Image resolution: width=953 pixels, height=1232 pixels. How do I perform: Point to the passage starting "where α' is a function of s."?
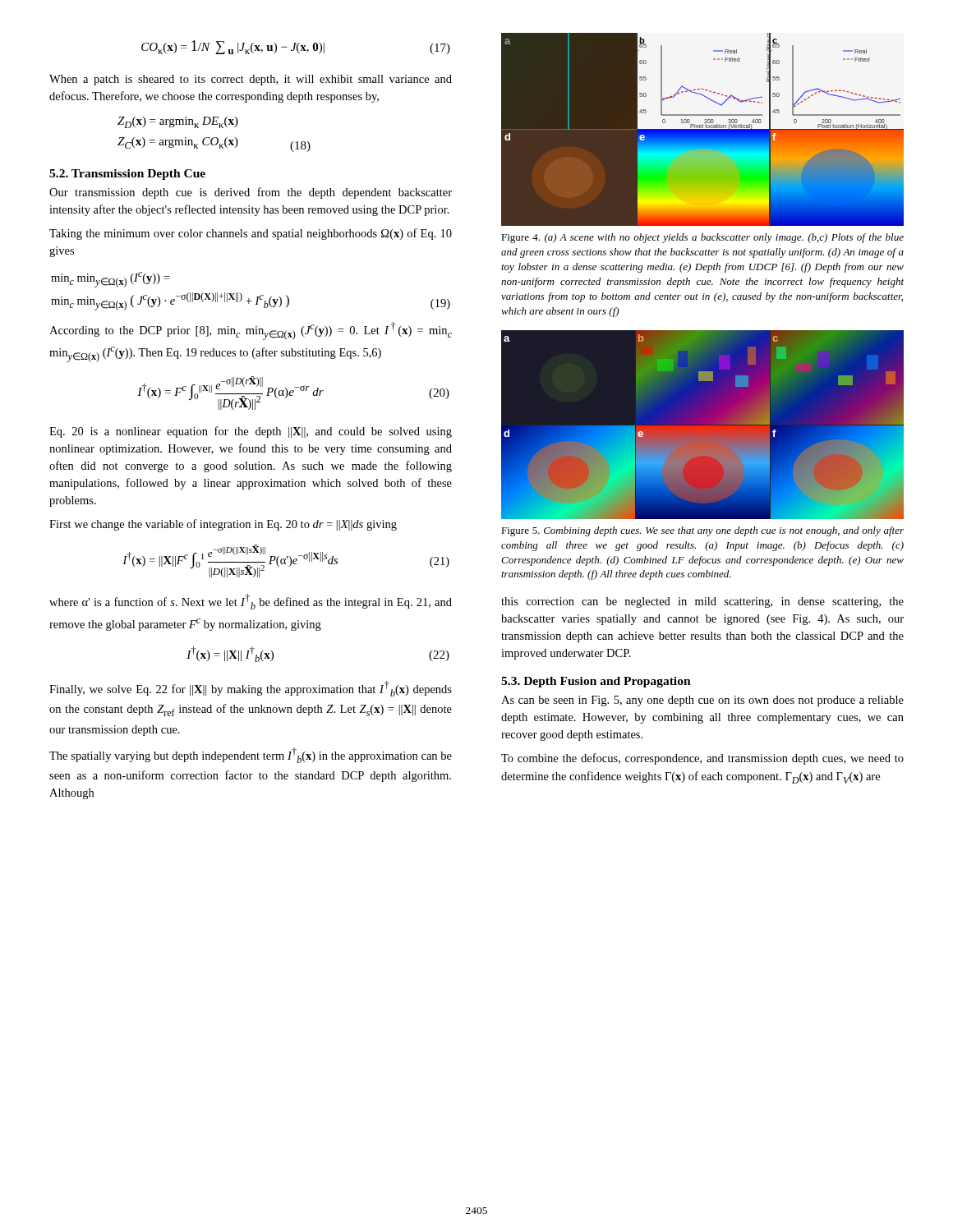tap(251, 612)
